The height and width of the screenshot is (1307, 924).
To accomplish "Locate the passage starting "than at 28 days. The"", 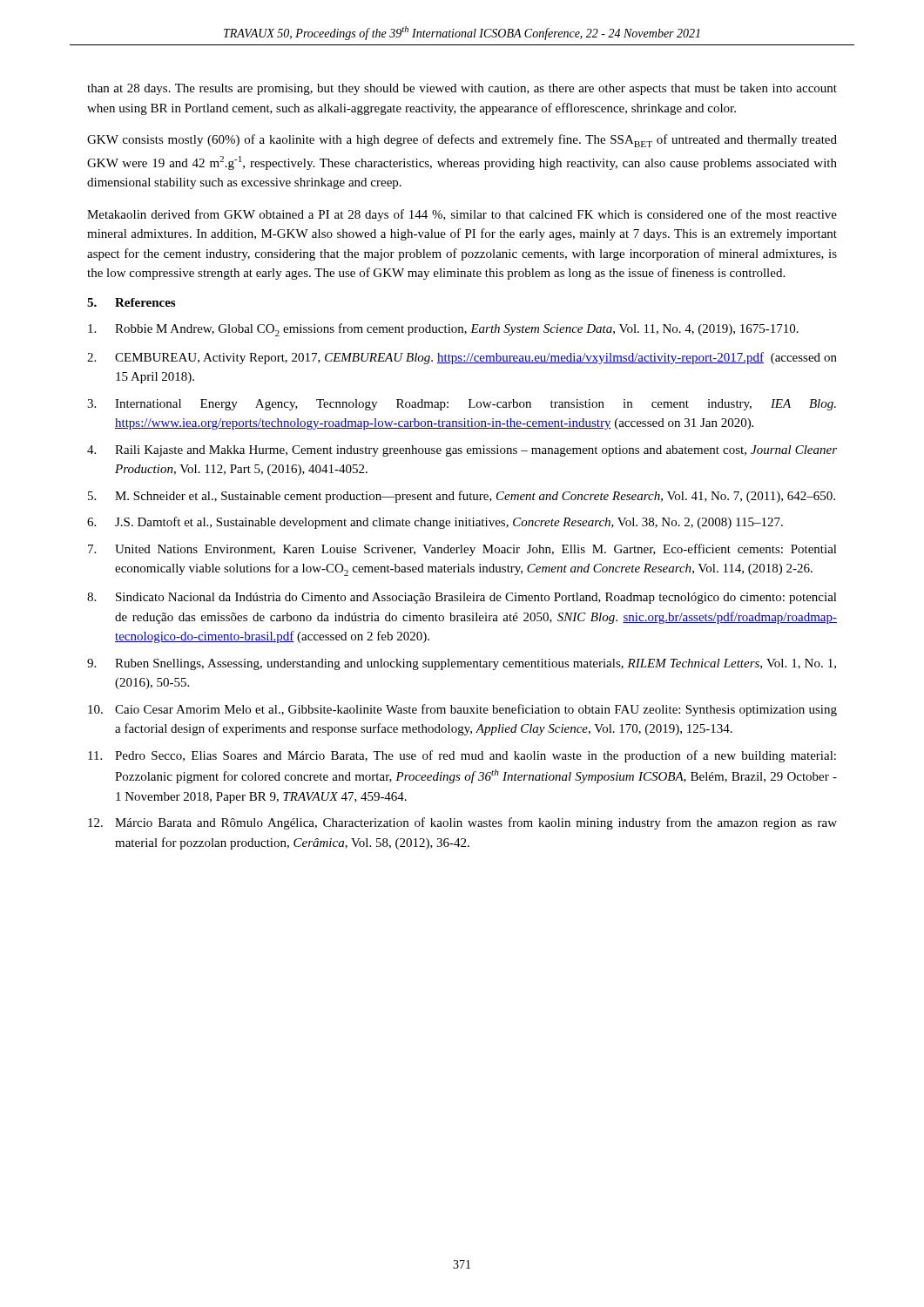I will (462, 98).
